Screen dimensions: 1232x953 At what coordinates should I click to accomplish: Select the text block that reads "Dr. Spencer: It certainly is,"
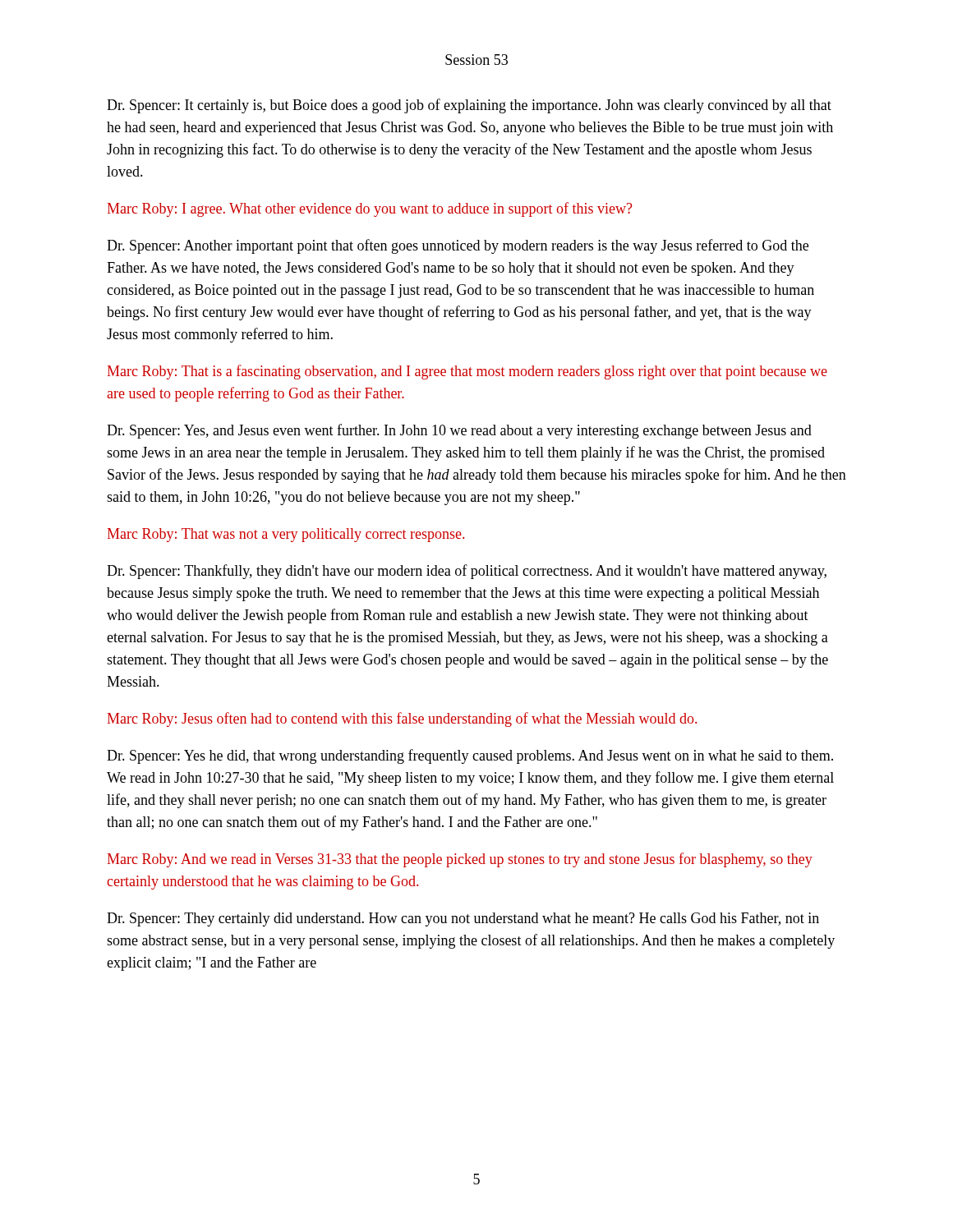(470, 138)
